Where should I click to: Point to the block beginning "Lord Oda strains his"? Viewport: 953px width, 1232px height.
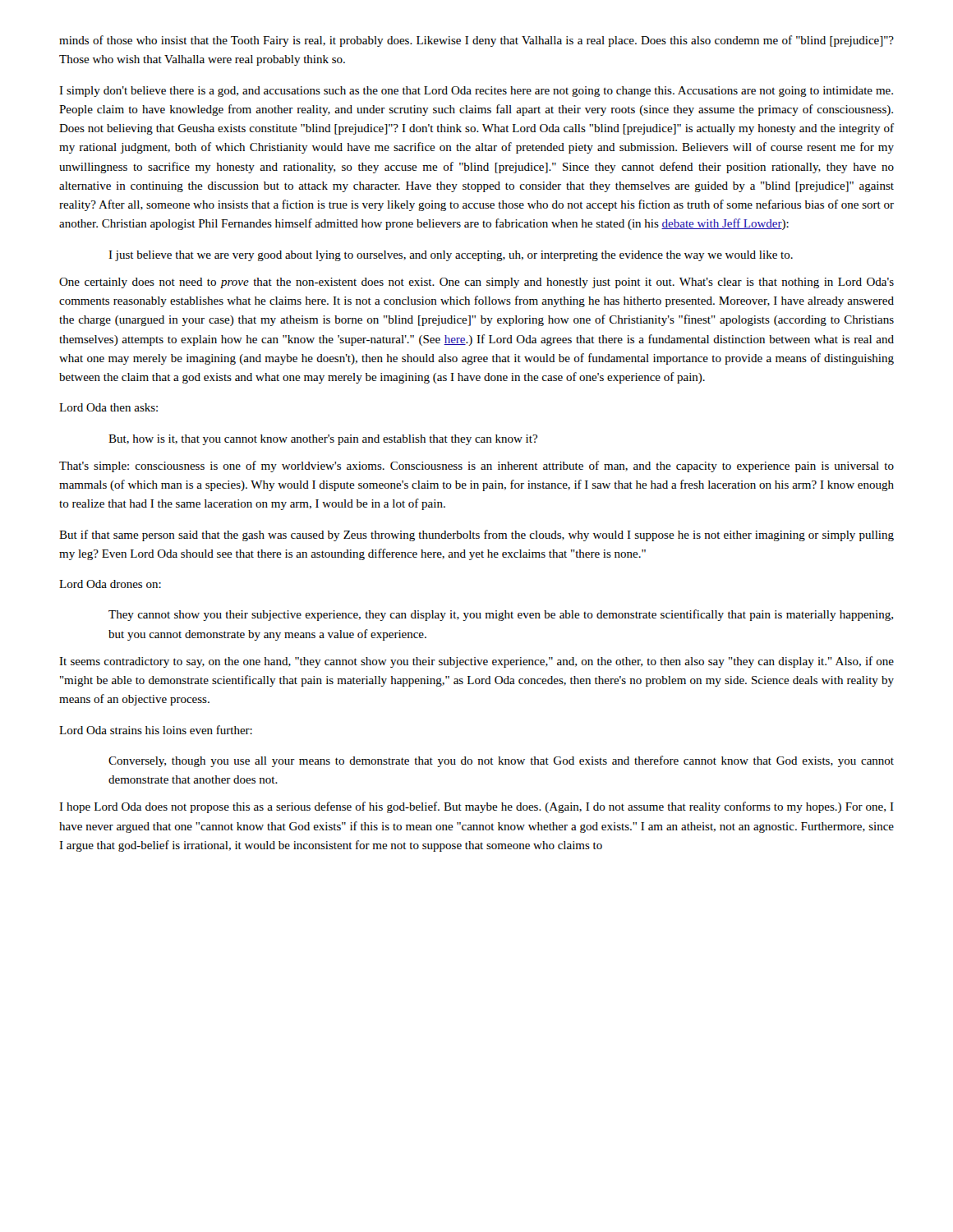click(x=156, y=730)
